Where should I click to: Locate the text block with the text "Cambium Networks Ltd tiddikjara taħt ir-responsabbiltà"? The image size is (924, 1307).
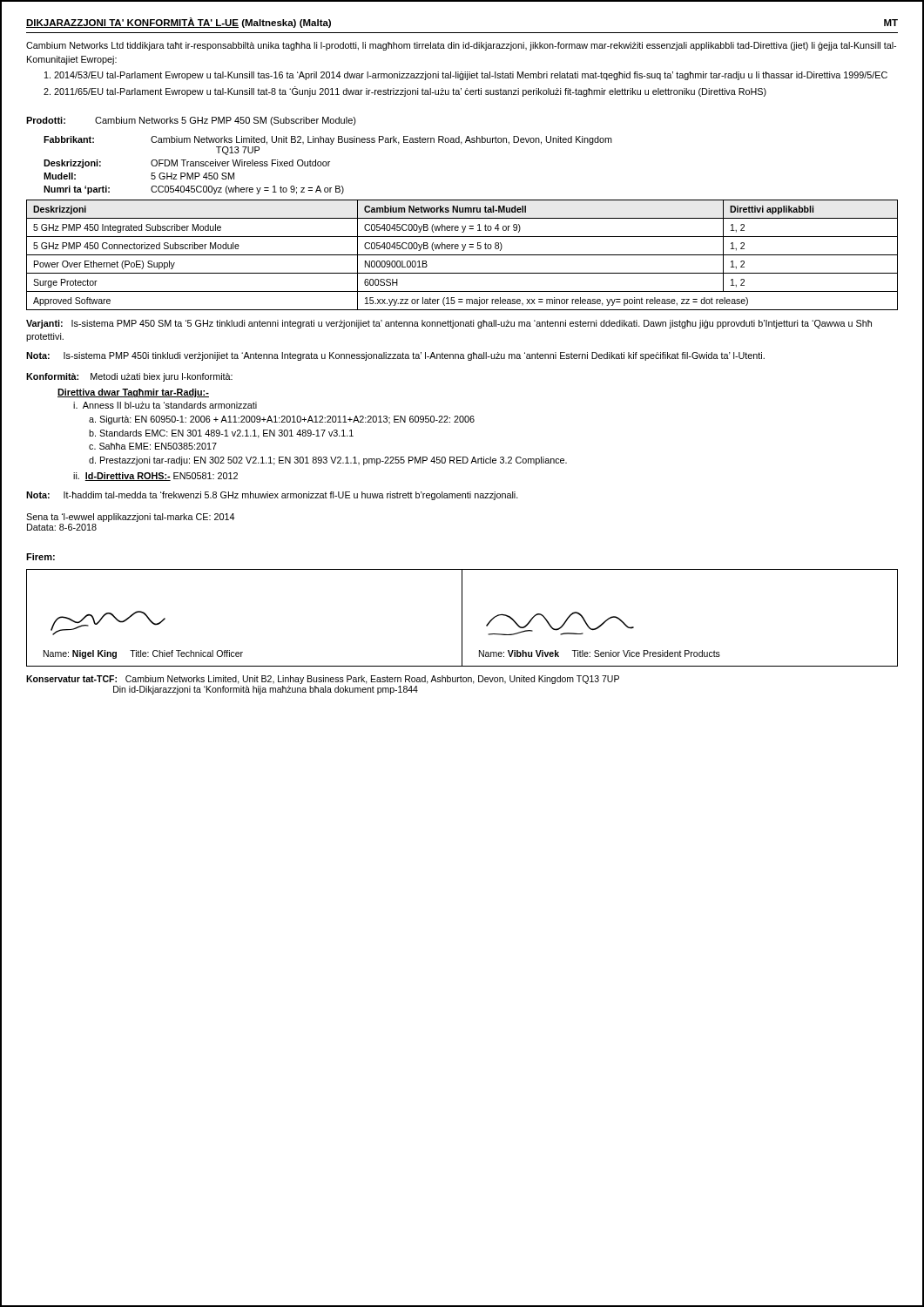point(461,52)
